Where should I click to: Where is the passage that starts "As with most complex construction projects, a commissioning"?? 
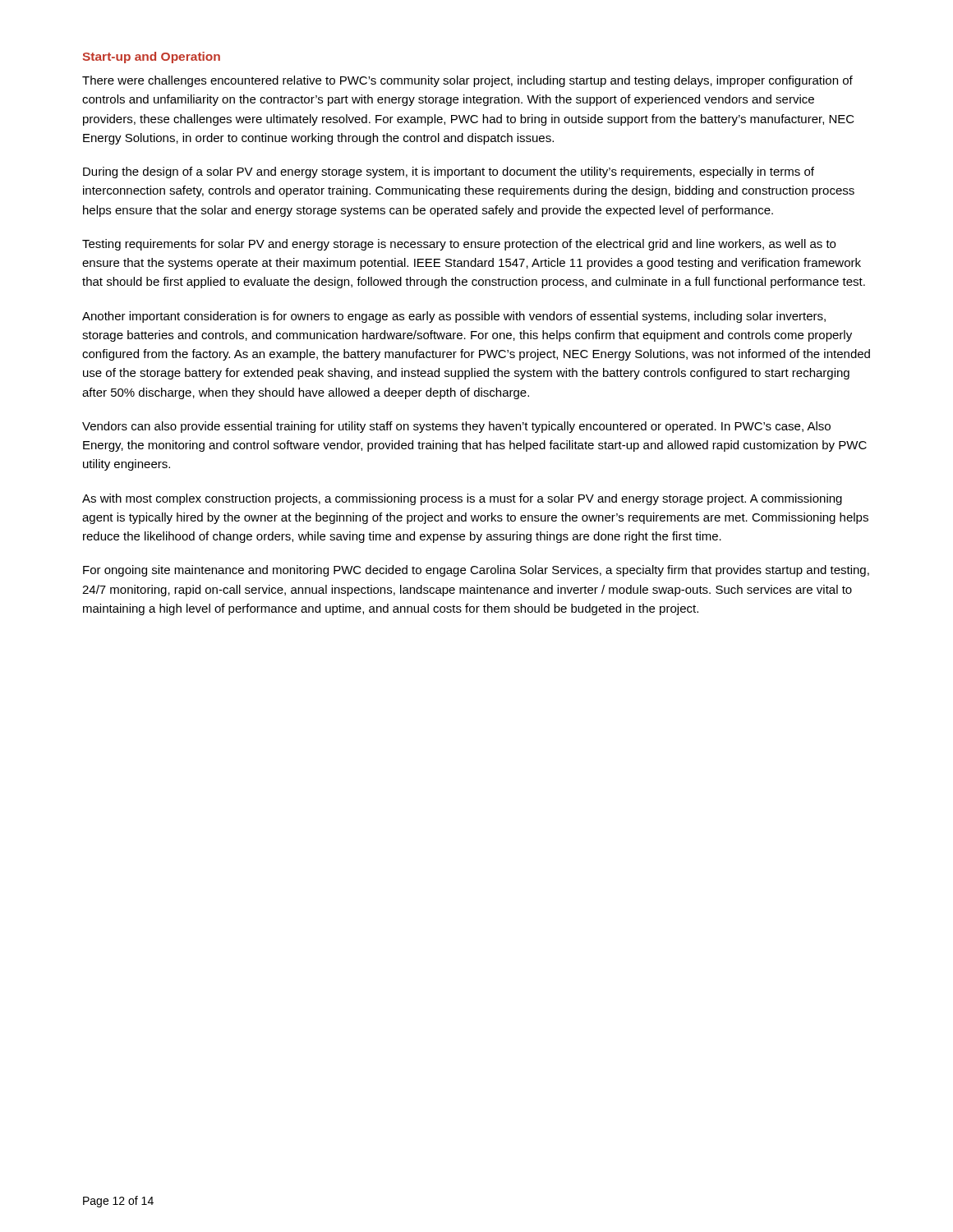(x=475, y=517)
